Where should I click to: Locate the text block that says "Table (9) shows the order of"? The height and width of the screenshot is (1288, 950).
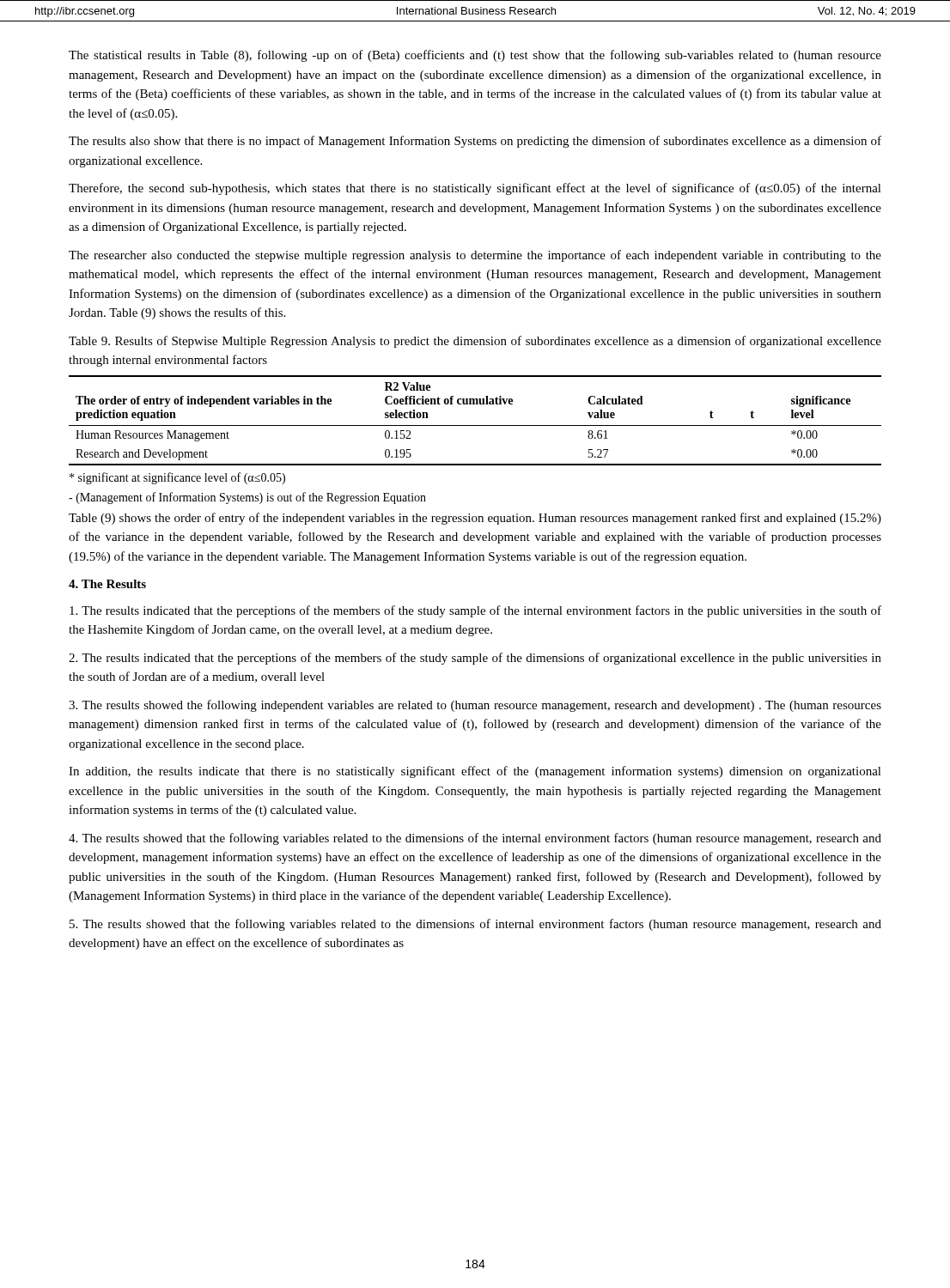point(475,537)
